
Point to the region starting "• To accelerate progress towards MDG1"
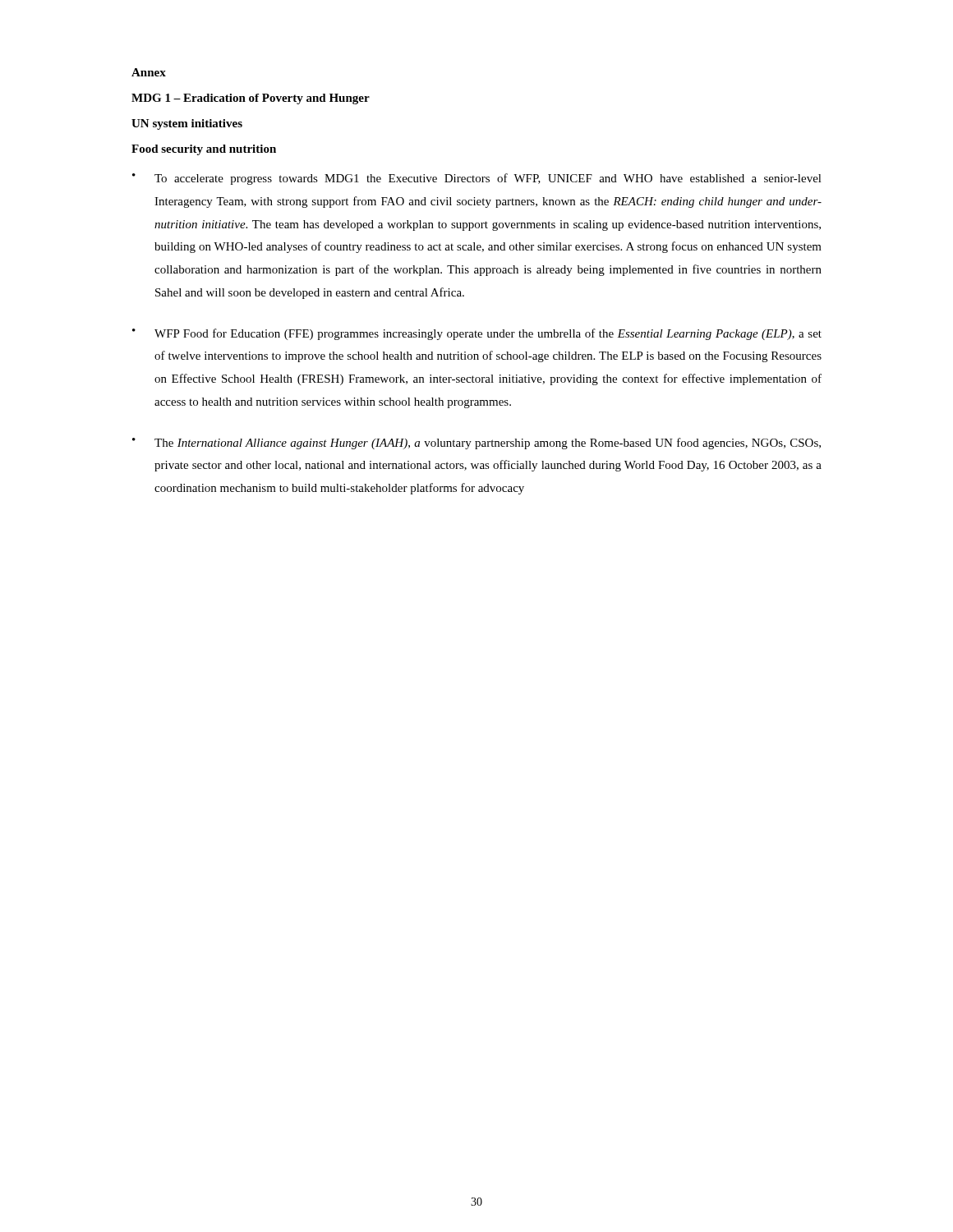pyautogui.click(x=476, y=236)
